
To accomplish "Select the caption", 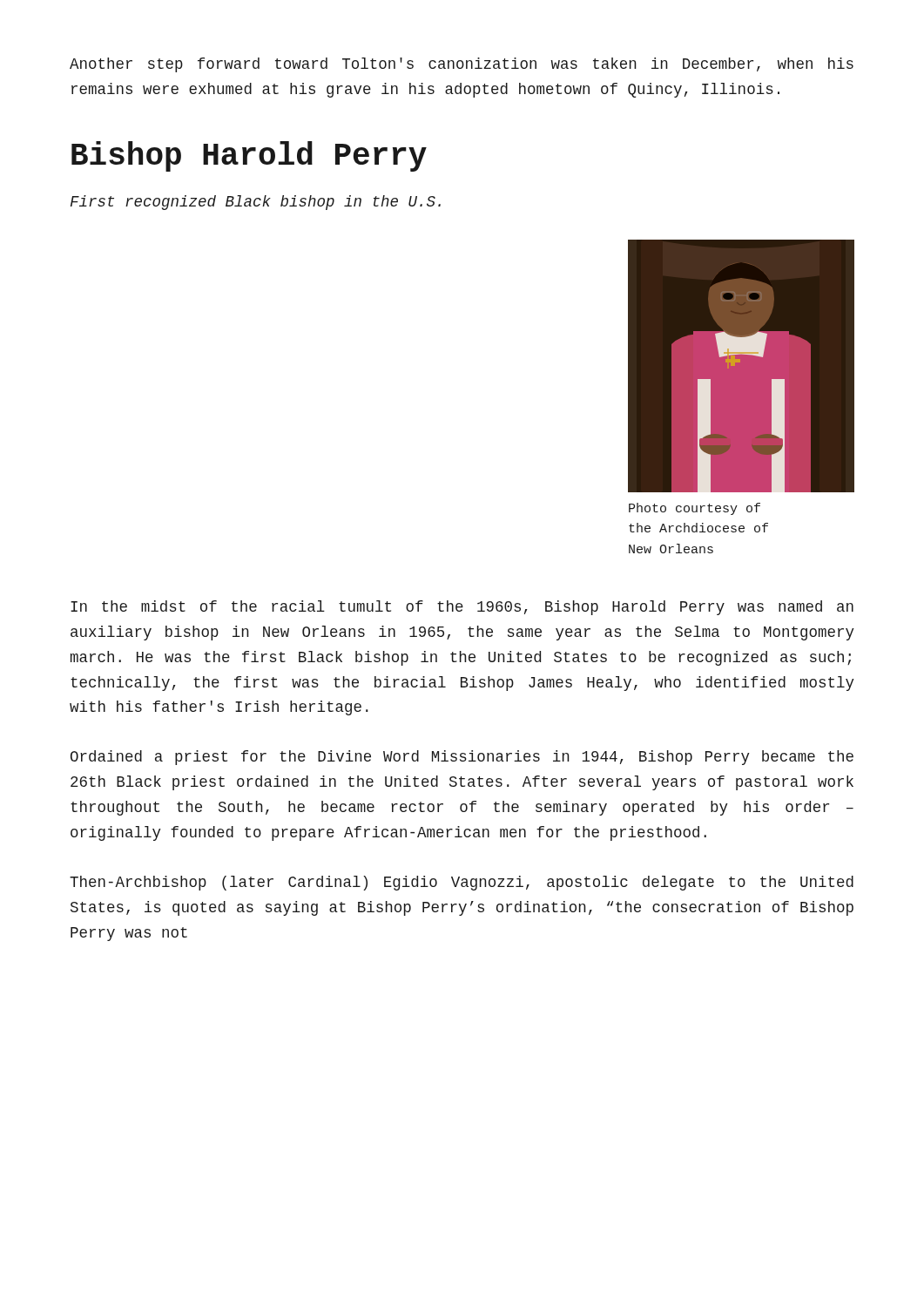I will tap(698, 530).
